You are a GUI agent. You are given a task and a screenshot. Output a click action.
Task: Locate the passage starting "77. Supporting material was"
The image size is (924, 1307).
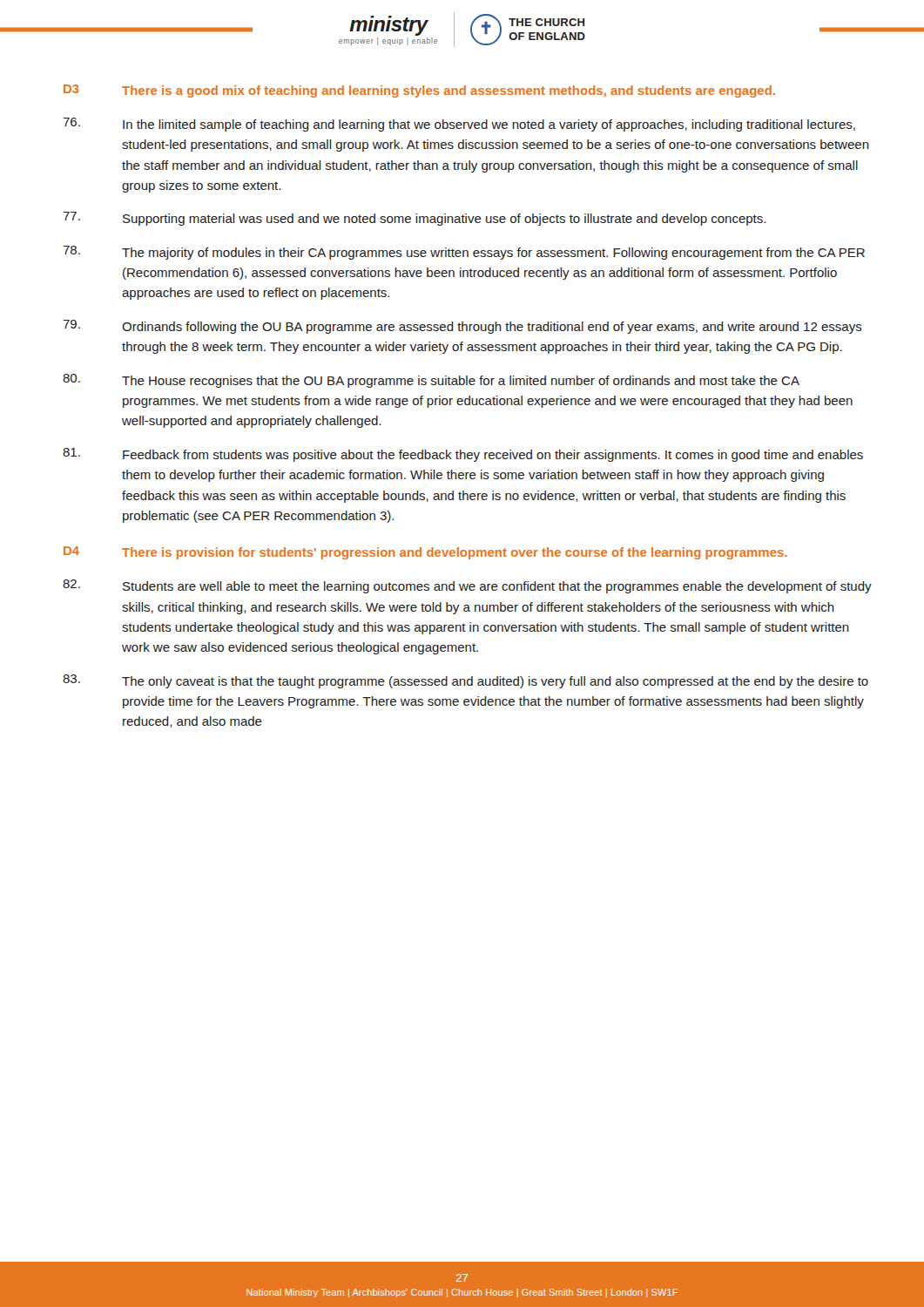pos(467,219)
